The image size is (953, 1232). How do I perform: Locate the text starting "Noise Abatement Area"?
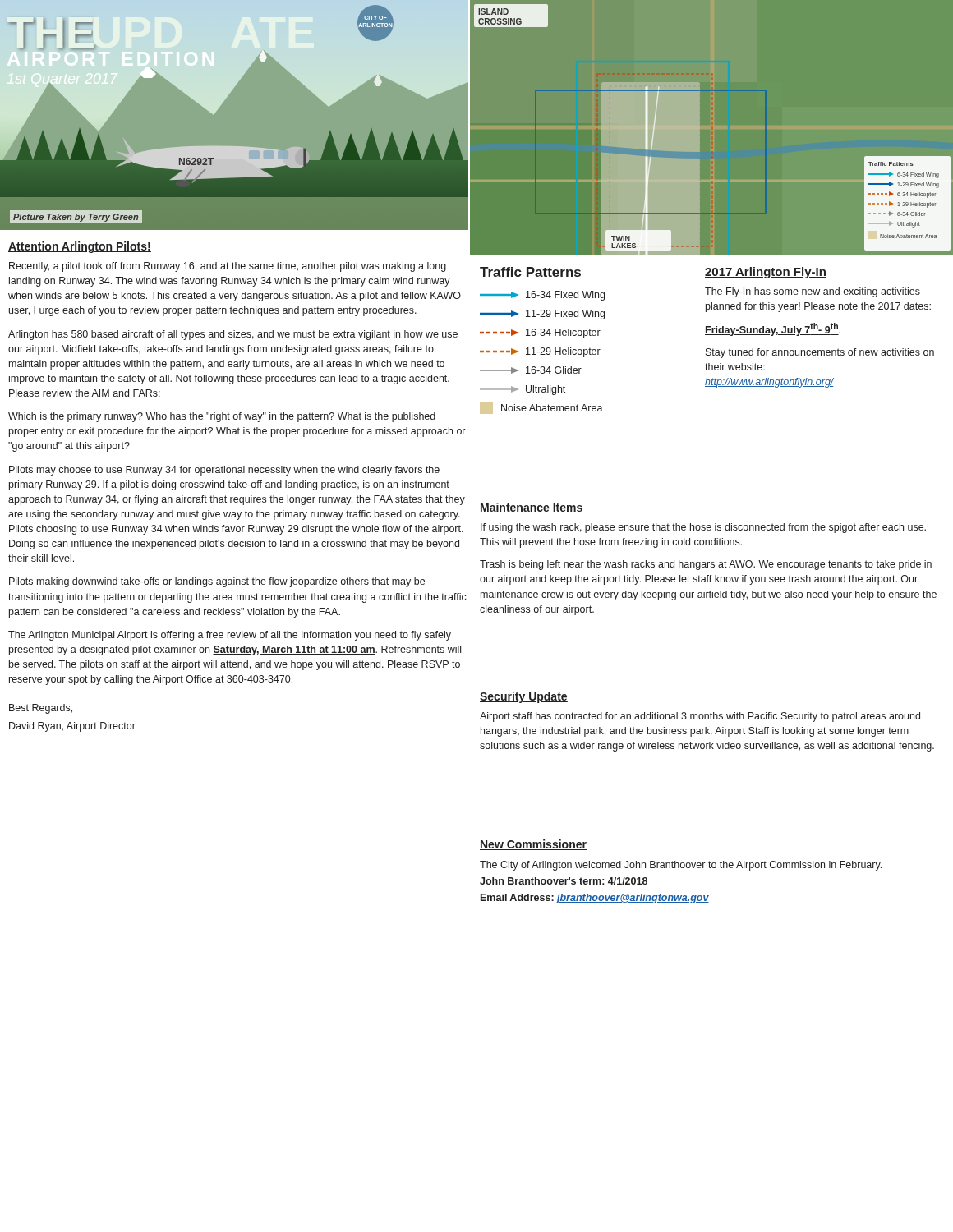(541, 408)
